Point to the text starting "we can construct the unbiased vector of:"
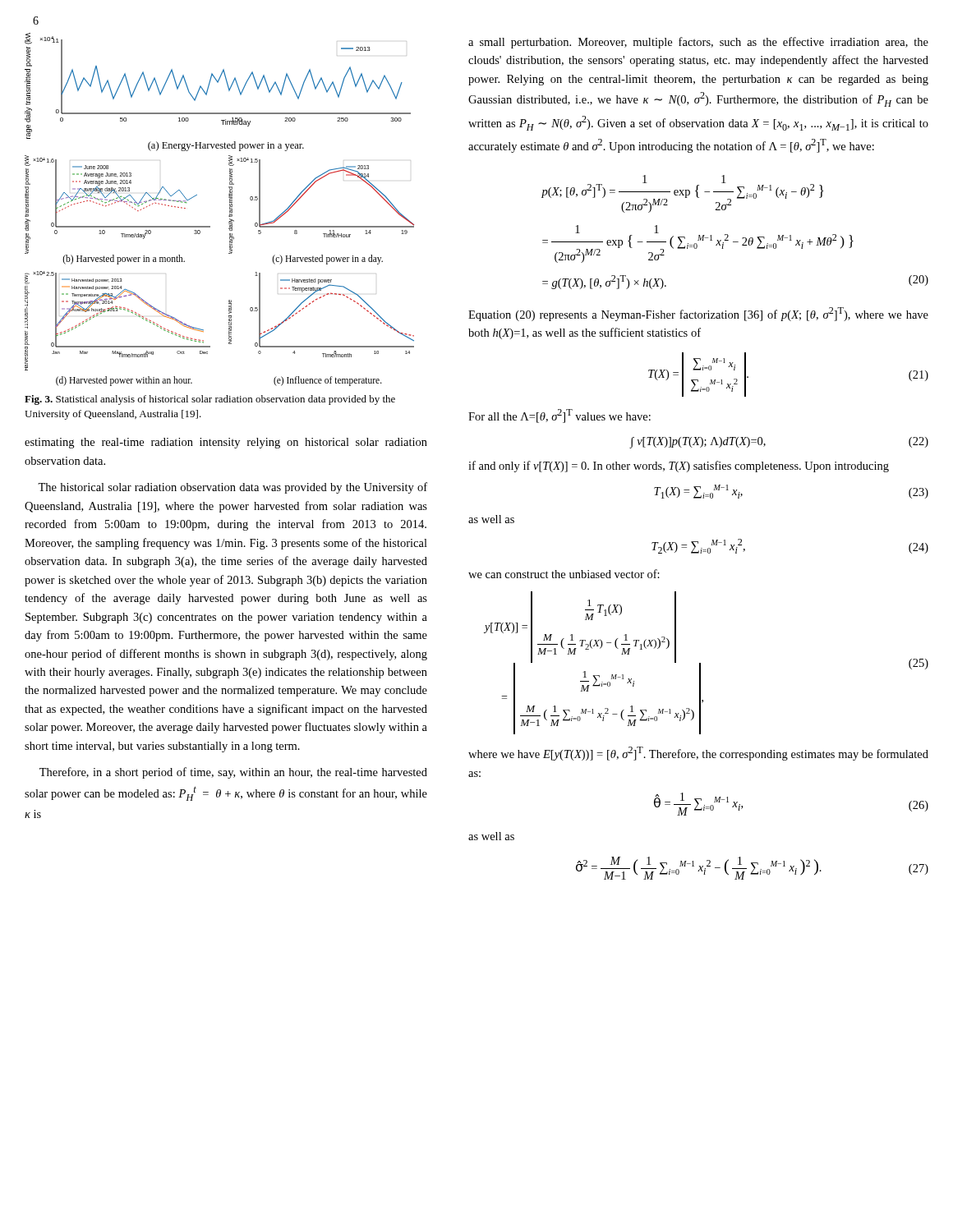 [x=564, y=574]
